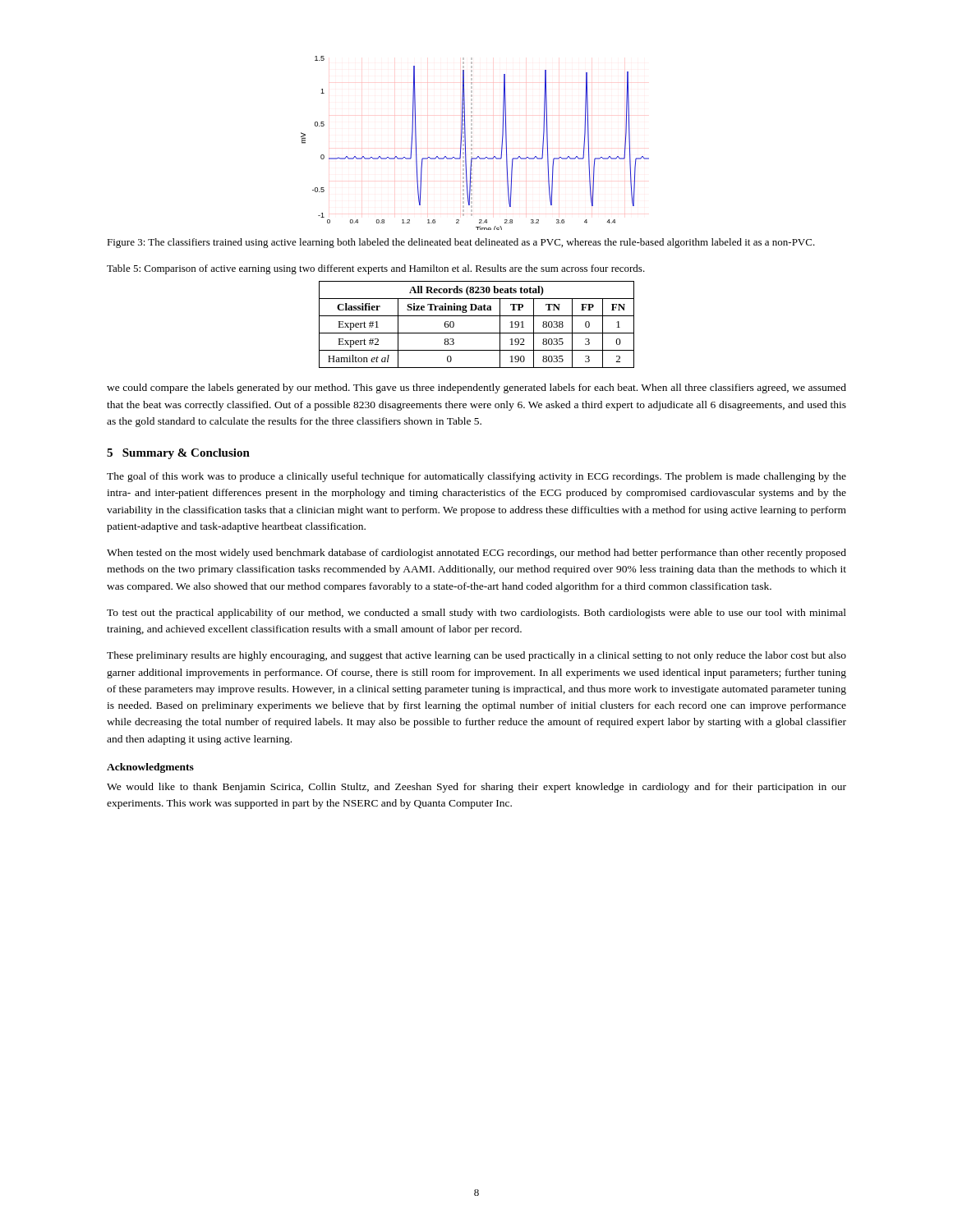The image size is (953, 1232).
Task: Select the text starting "We would like to thank"
Action: 476,795
